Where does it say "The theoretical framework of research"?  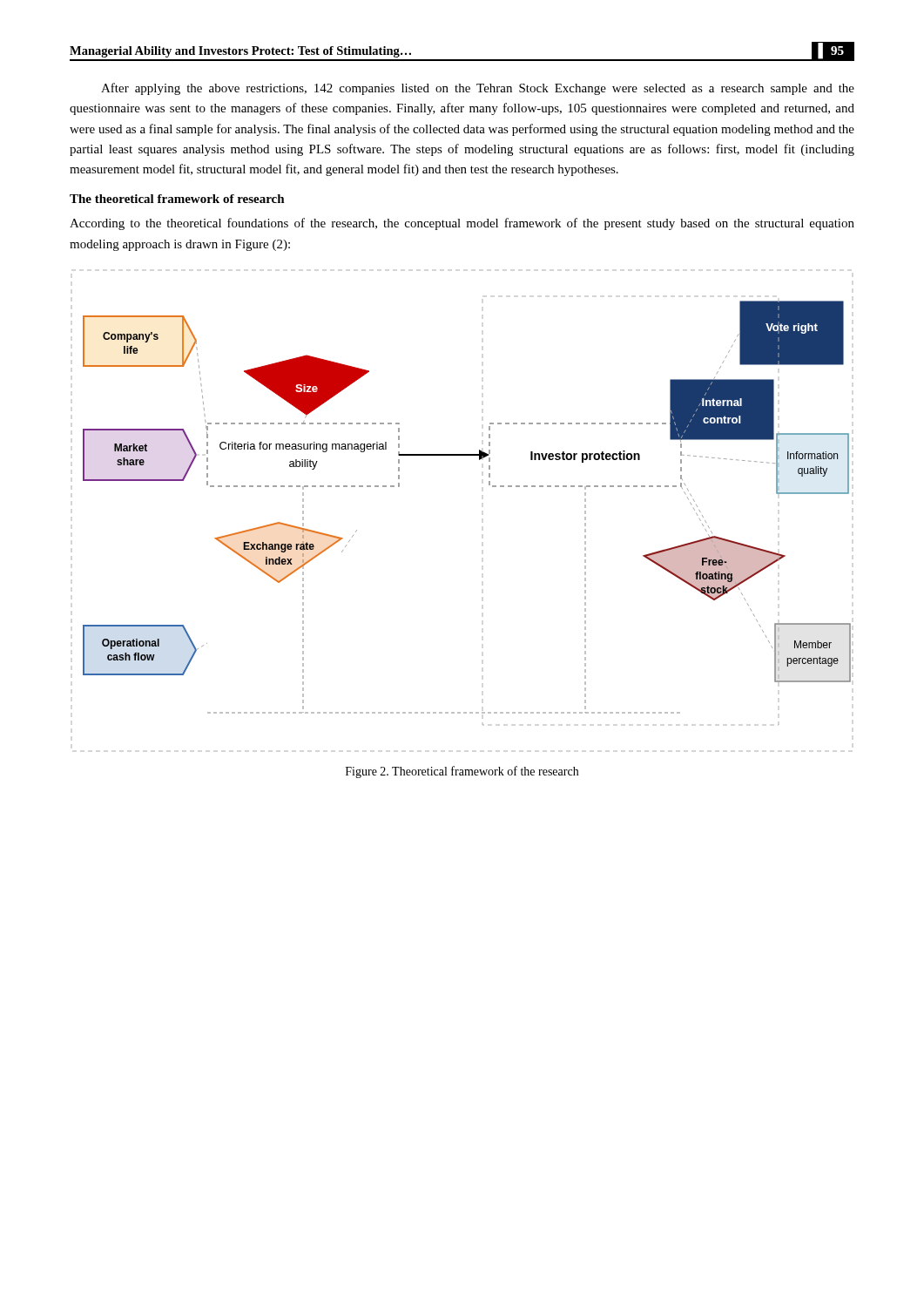coord(177,199)
